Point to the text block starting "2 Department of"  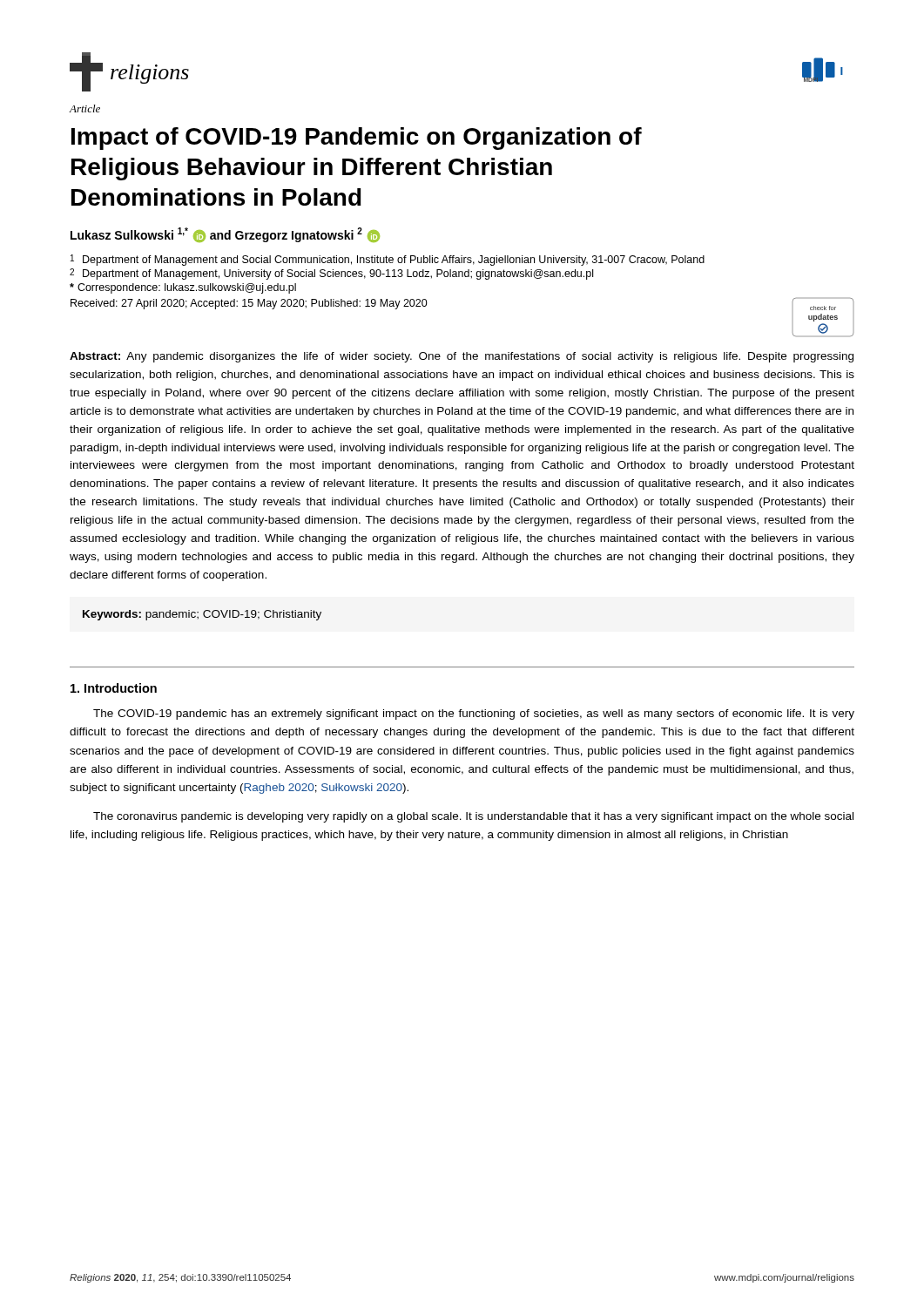point(332,274)
